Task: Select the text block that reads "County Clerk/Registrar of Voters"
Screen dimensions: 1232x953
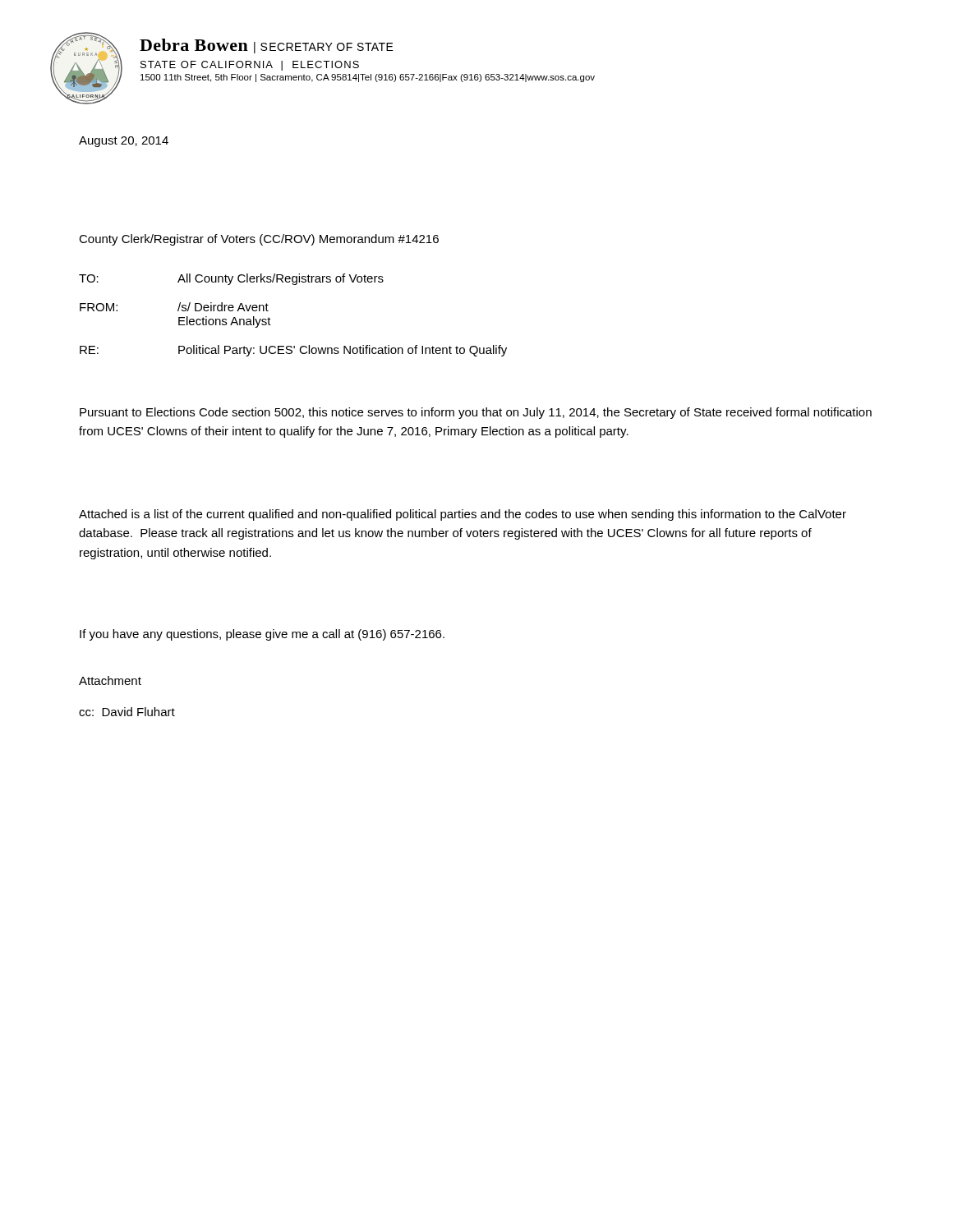Action: [259, 239]
